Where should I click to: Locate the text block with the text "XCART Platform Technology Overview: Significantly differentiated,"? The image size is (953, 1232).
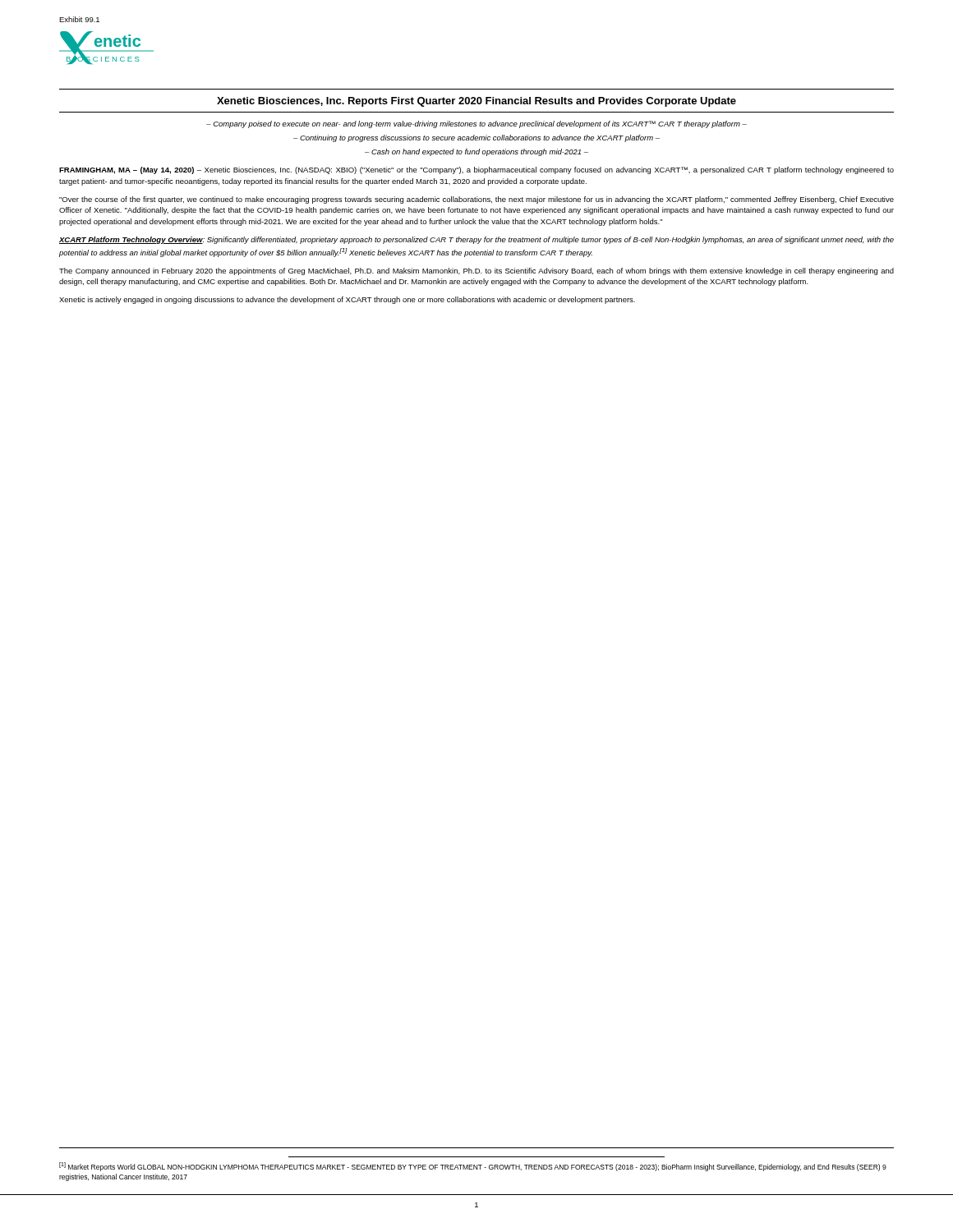(x=476, y=246)
